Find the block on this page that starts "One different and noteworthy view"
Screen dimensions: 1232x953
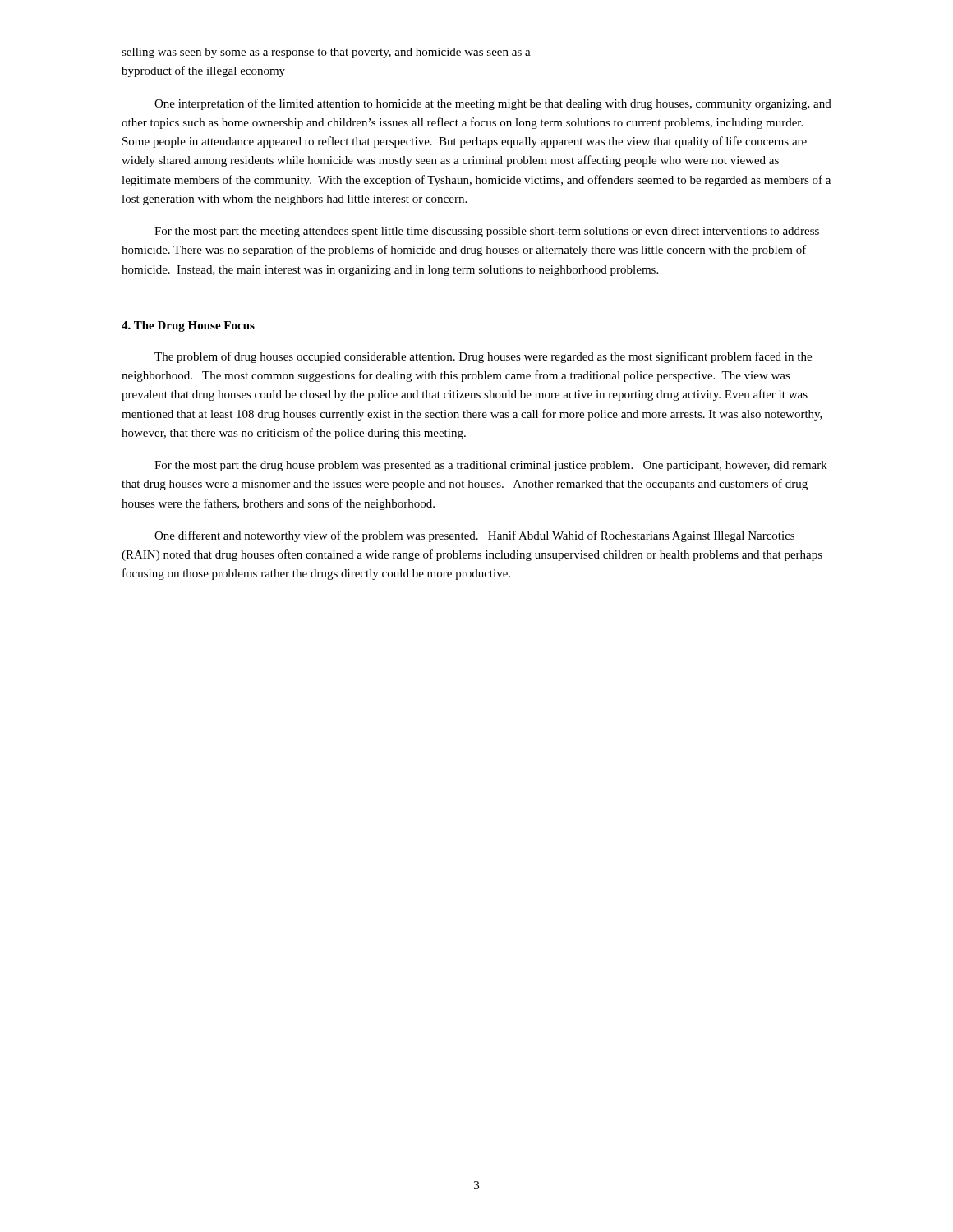(476, 555)
